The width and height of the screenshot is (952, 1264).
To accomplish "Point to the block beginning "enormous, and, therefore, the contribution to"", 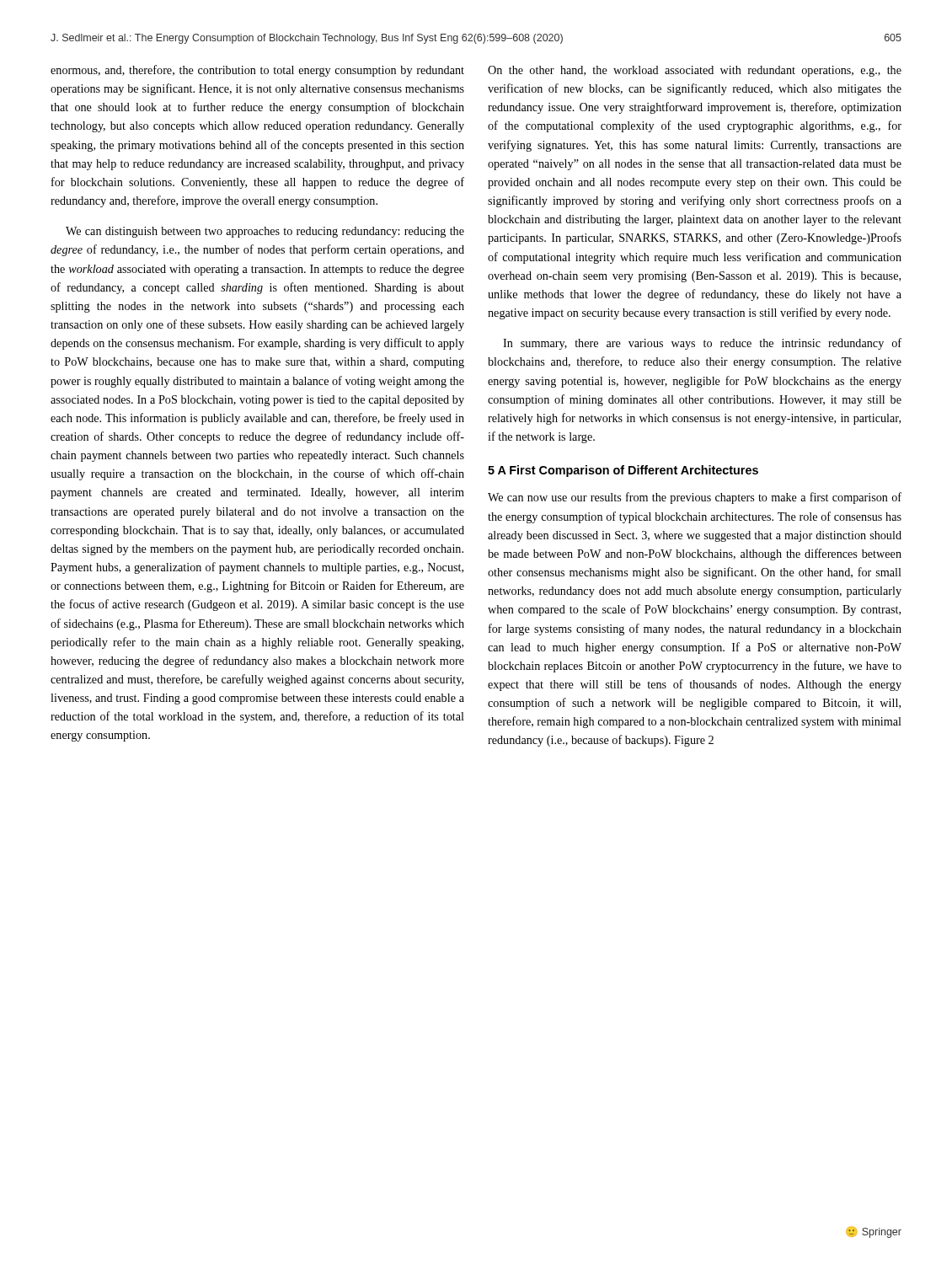I will click(257, 135).
